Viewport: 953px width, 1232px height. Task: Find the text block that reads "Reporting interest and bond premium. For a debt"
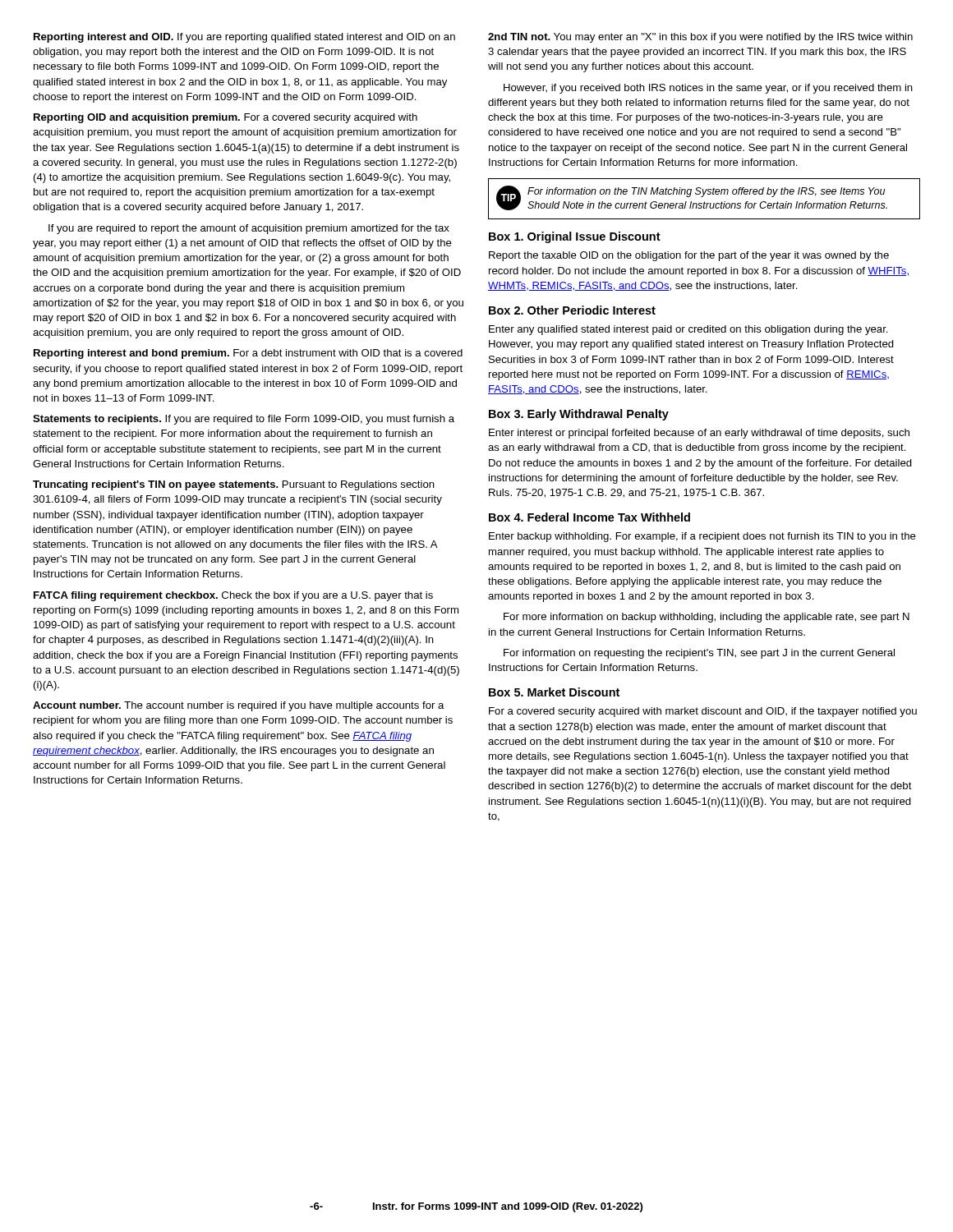[x=249, y=376]
